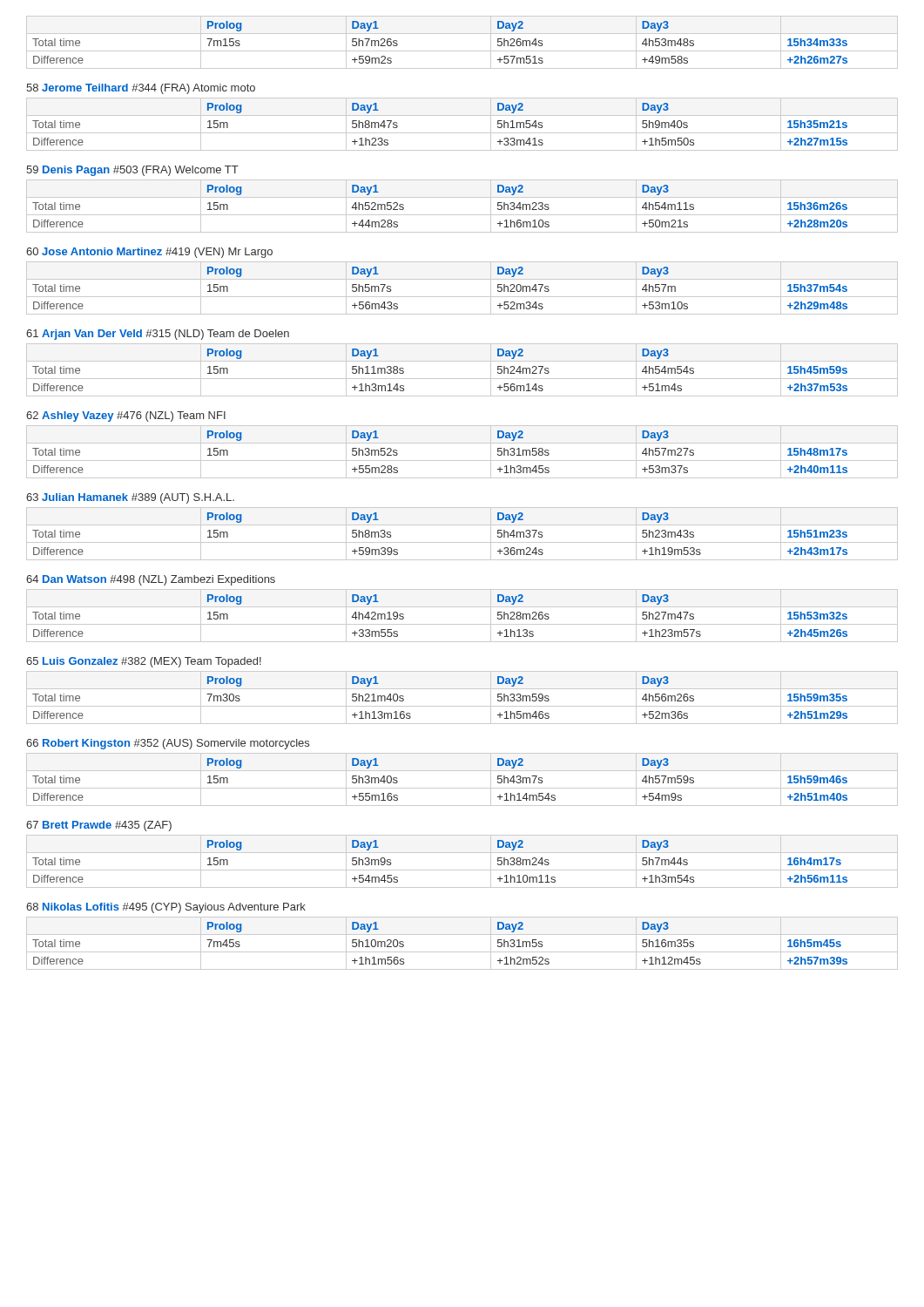Viewport: 924px width, 1307px height.
Task: Navigate to the text block starting "59 Denis Pagan #503"
Action: click(x=132, y=170)
